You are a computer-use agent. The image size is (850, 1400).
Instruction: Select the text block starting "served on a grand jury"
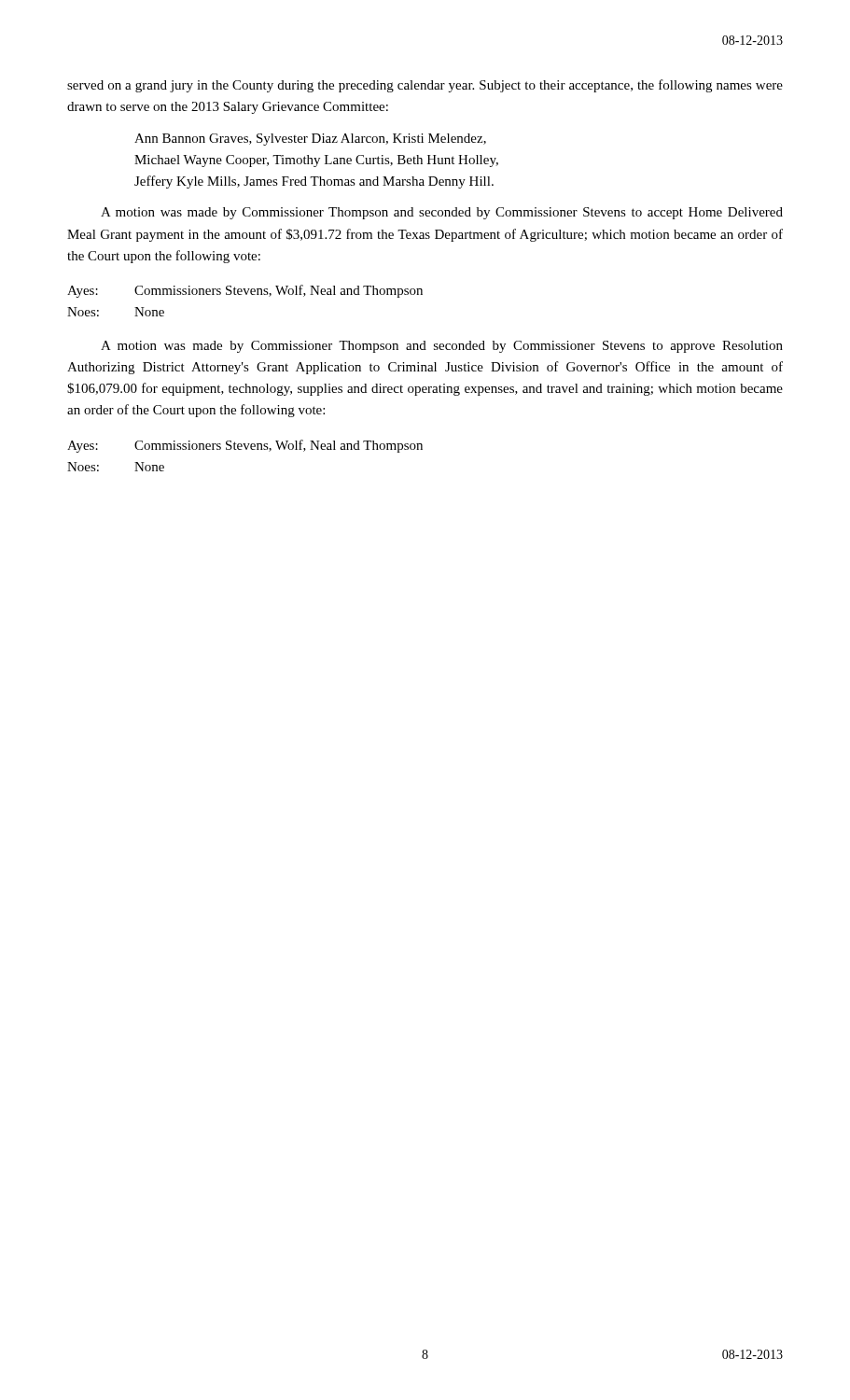425,96
